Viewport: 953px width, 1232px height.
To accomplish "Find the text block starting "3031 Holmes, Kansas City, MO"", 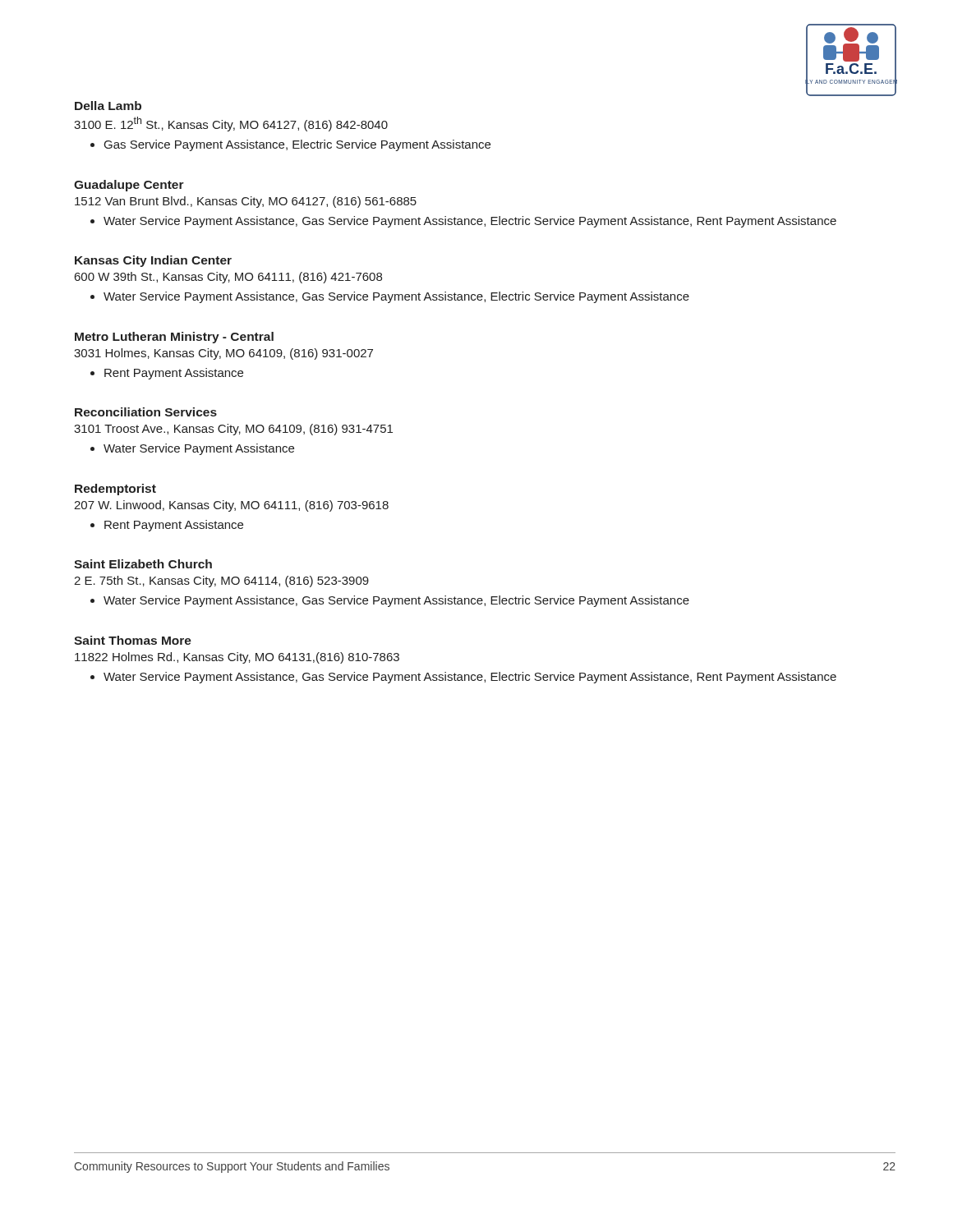I will pyautogui.click(x=224, y=352).
